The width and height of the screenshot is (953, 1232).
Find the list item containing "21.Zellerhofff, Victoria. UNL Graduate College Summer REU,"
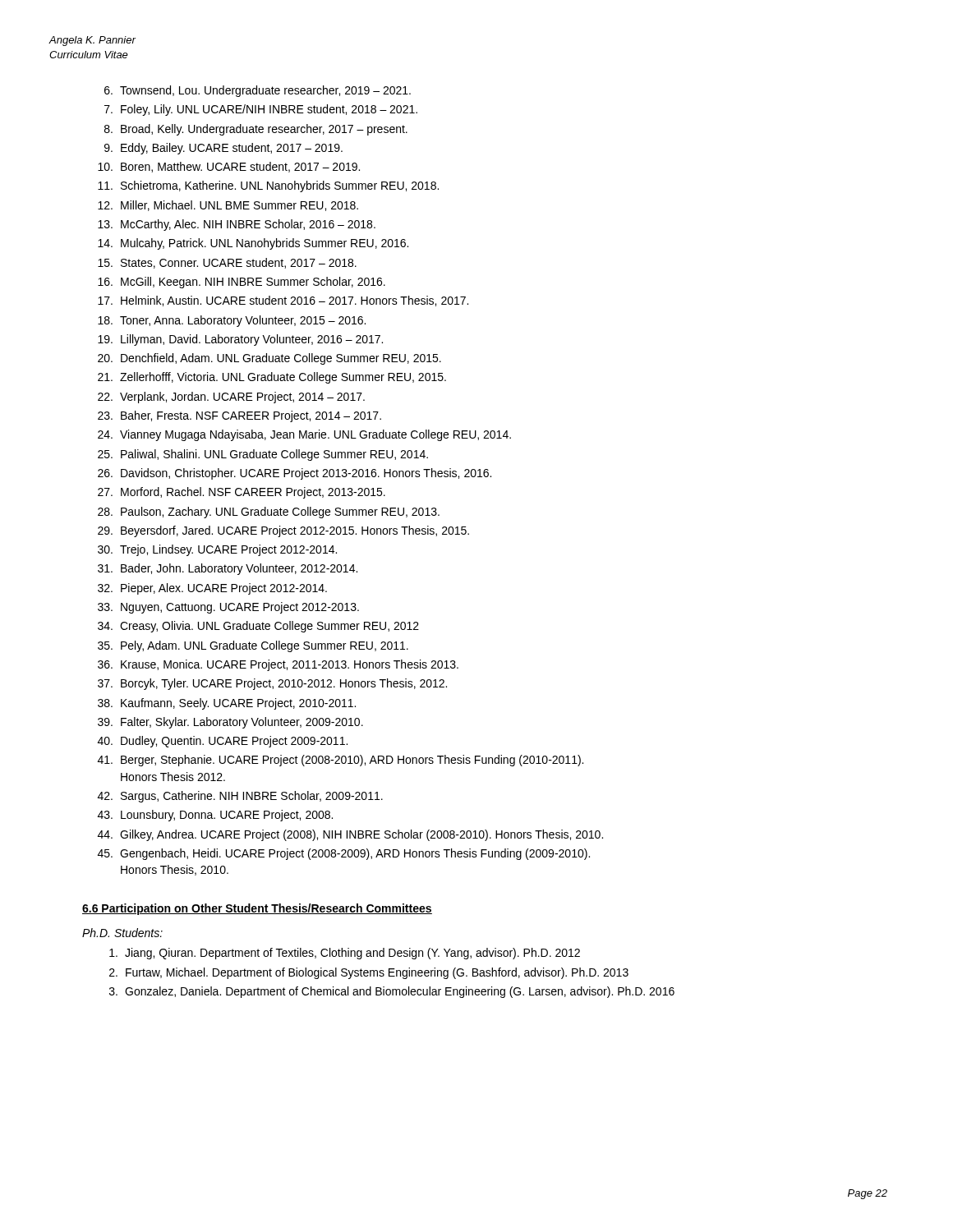[272, 378]
